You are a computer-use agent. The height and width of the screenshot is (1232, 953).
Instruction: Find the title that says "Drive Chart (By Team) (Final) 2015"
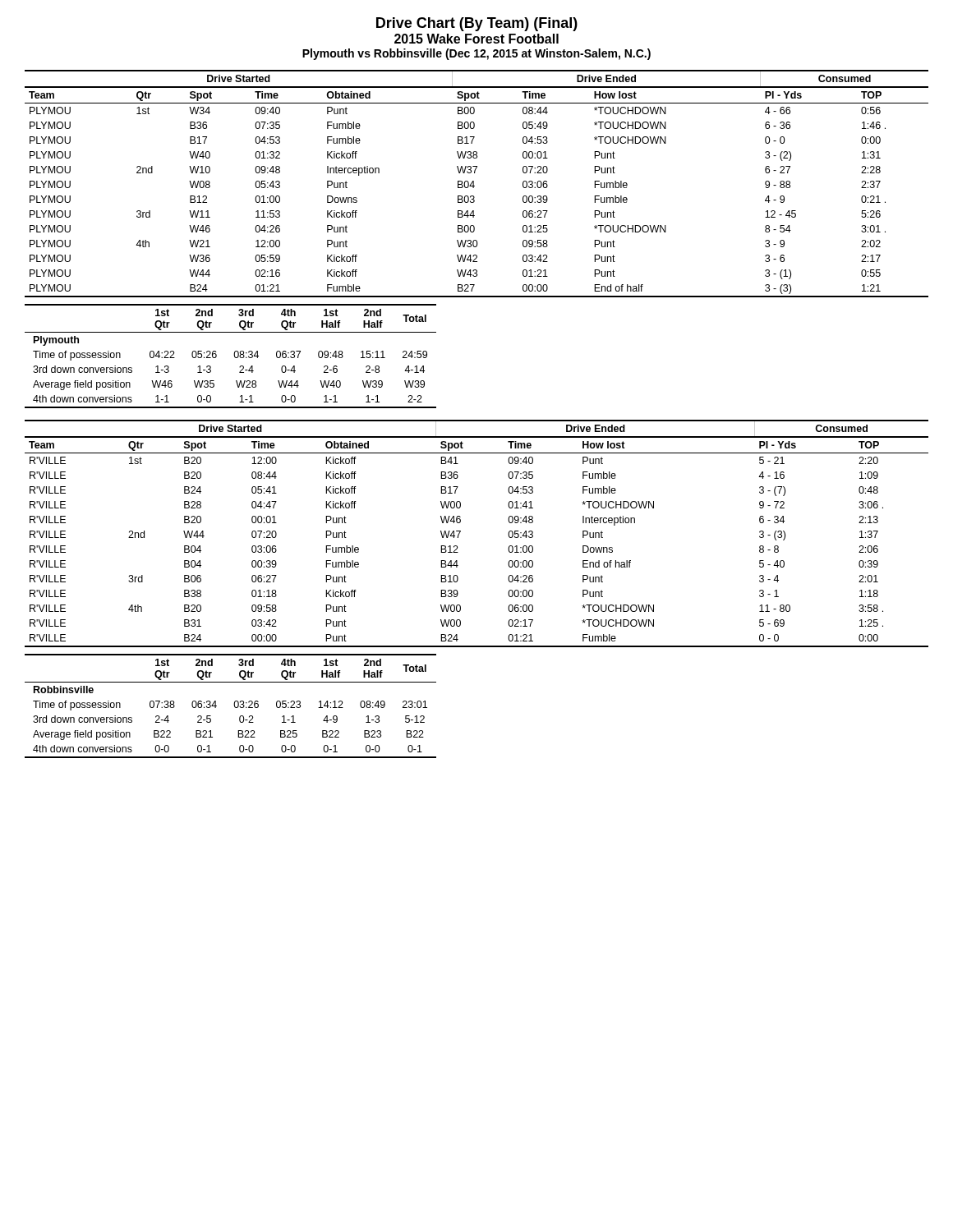pyautogui.click(x=476, y=37)
